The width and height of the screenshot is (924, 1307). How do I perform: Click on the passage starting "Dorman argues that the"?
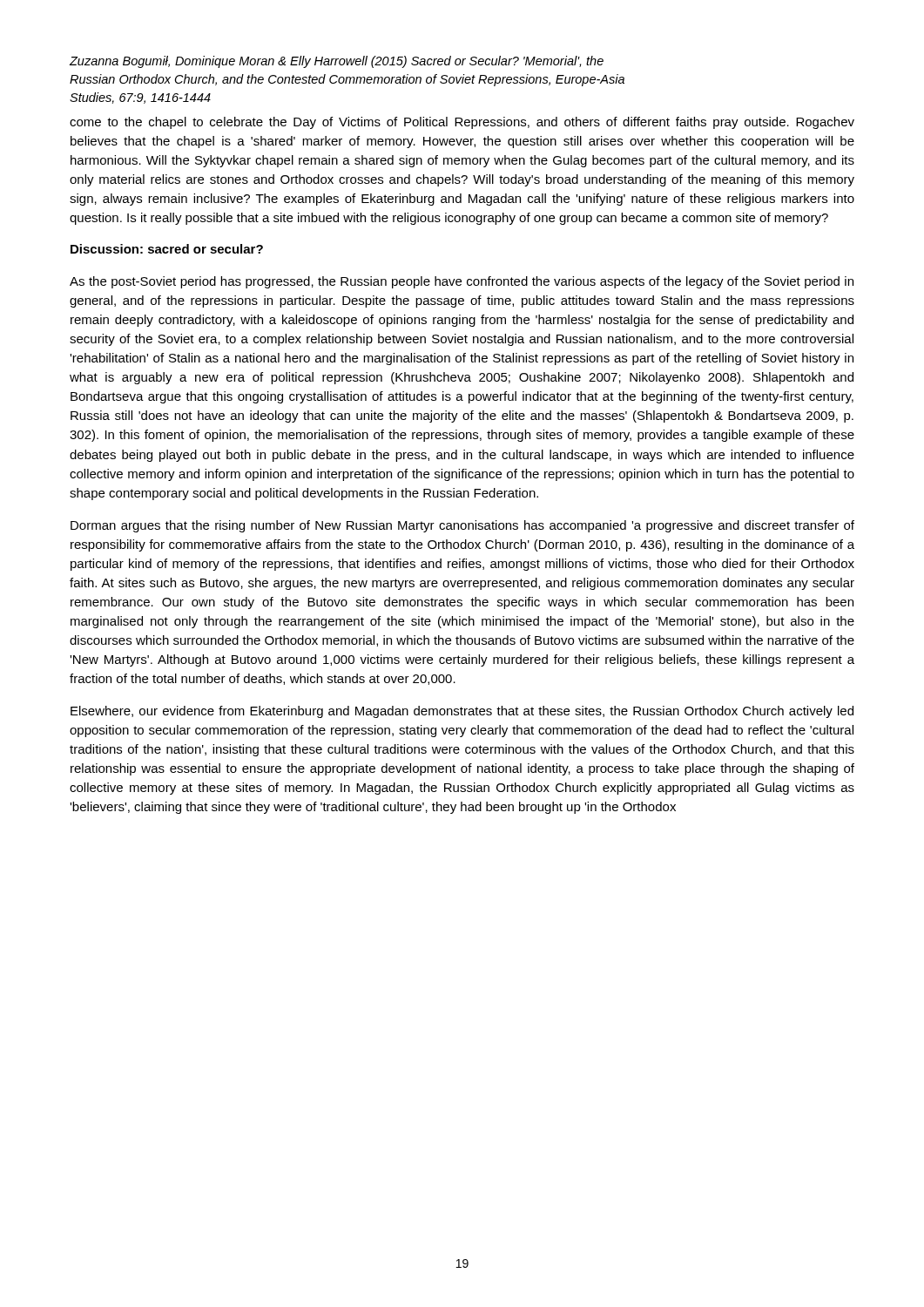coord(462,602)
